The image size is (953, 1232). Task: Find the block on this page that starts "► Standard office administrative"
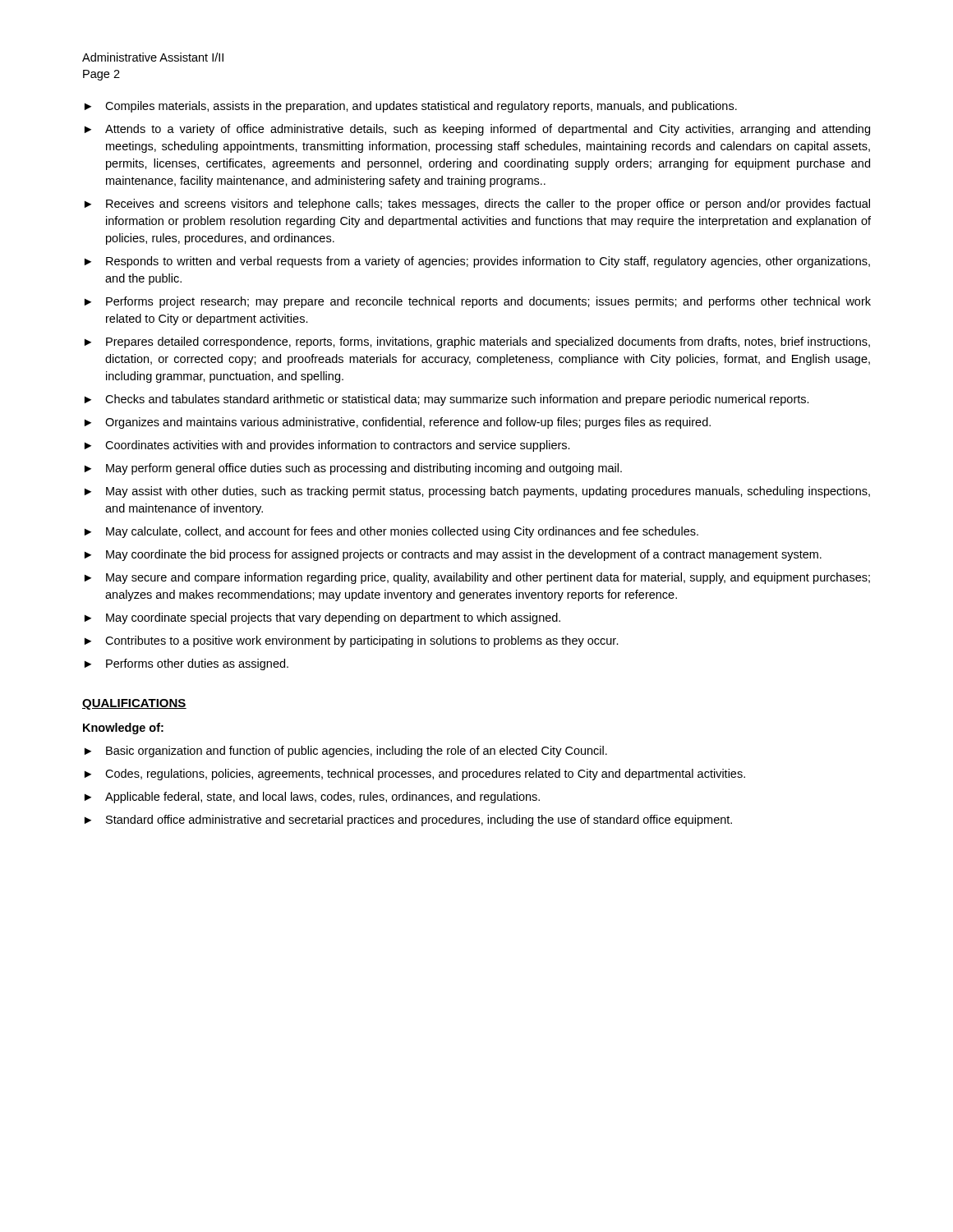[x=476, y=820]
